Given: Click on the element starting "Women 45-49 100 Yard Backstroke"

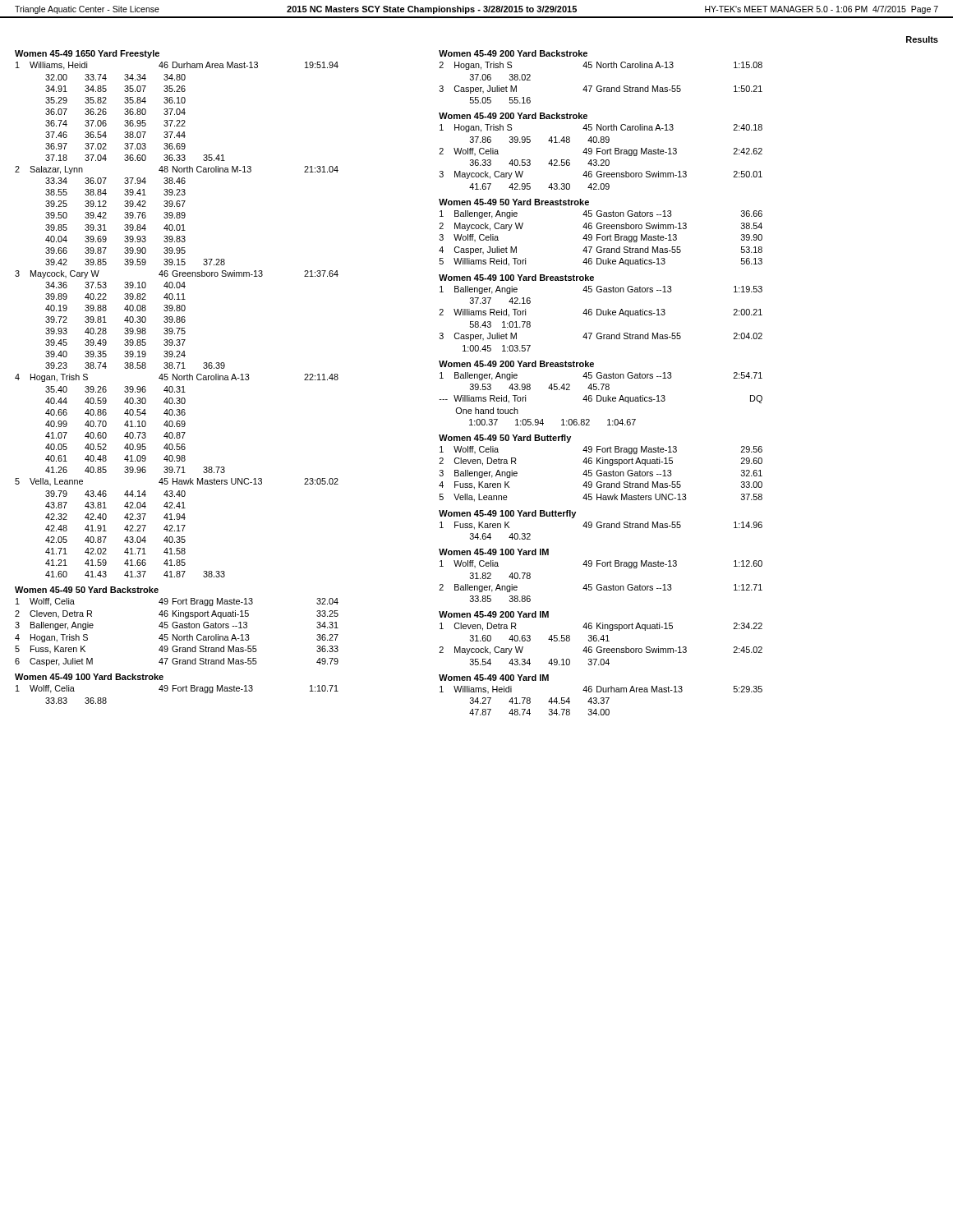Looking at the screenshot, I should point(89,677).
